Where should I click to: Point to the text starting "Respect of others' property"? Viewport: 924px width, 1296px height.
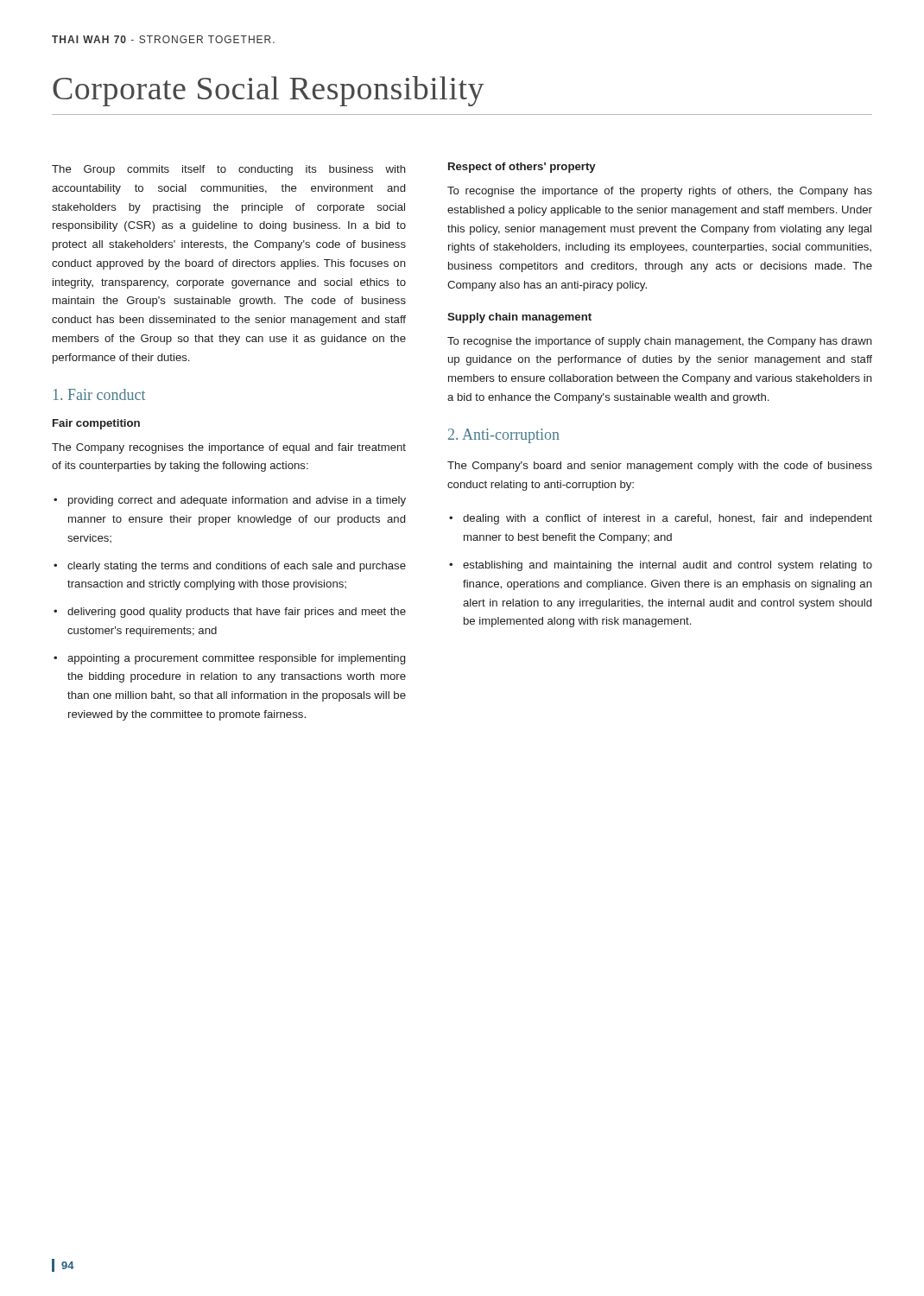(522, 168)
